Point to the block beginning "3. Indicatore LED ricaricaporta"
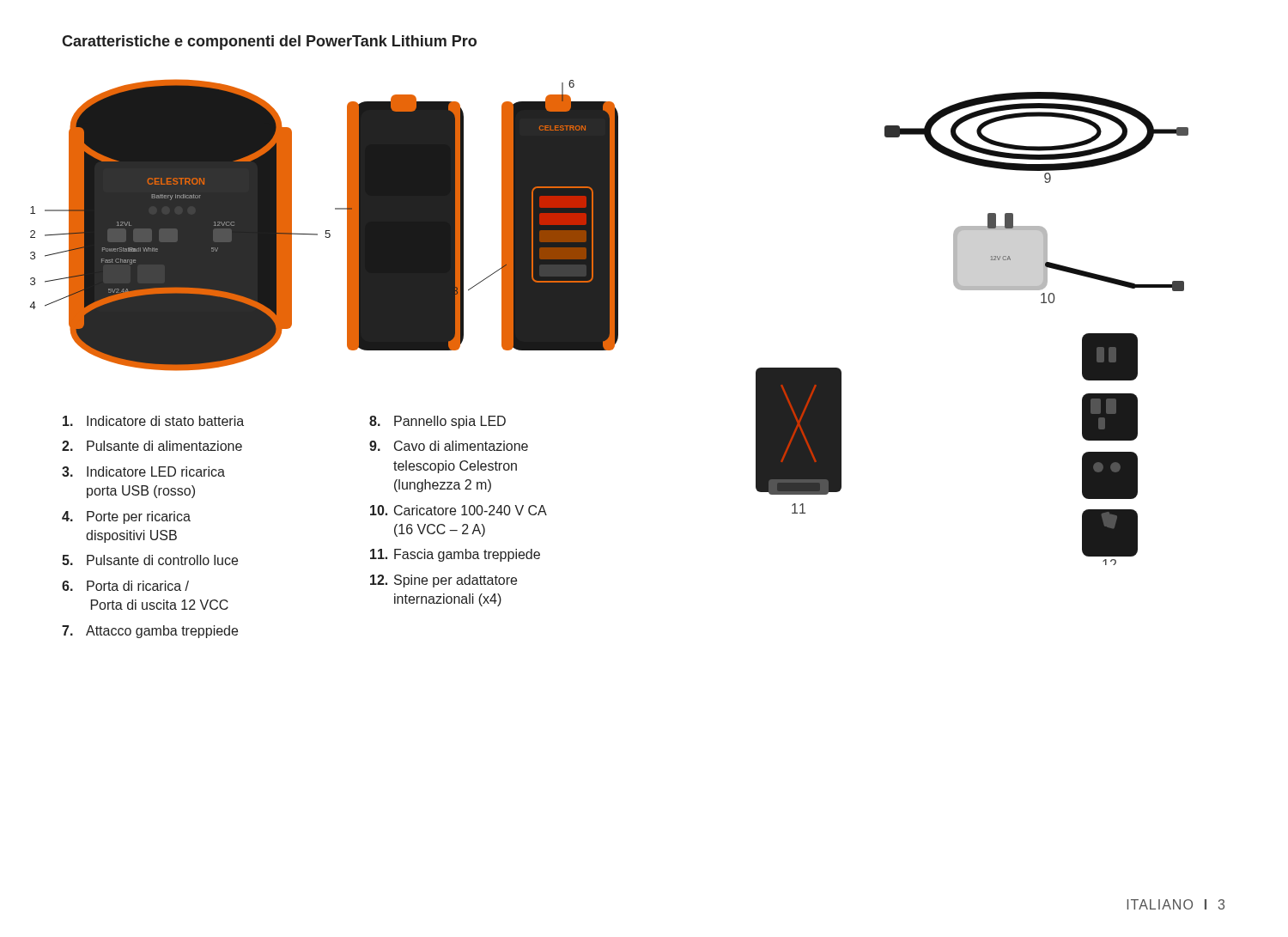1288x937 pixels. tap(143, 482)
